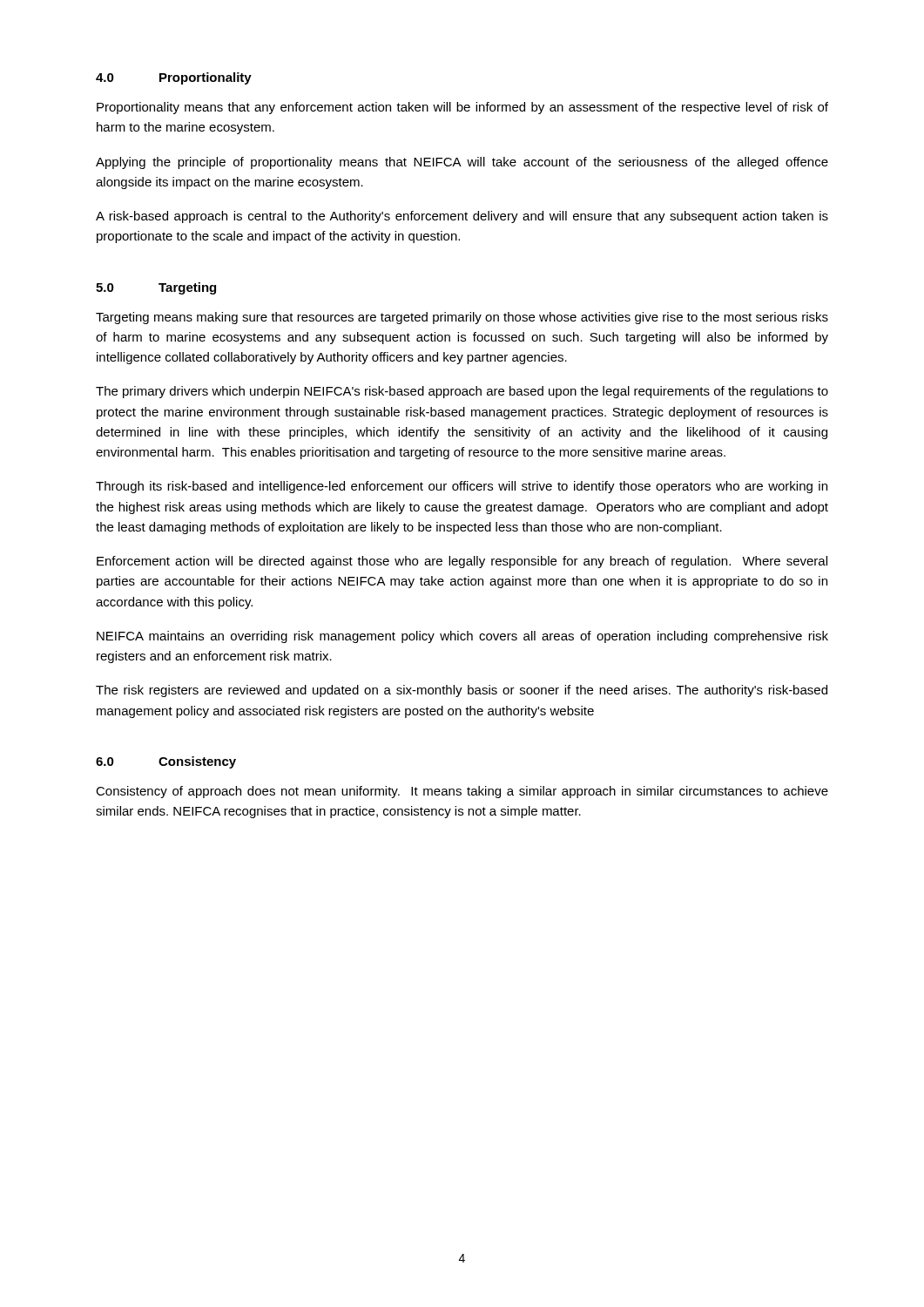This screenshot has height=1307, width=924.
Task: Find the block on this page that starts "Proportionality means that any enforcement action taken will"
Action: [x=462, y=117]
